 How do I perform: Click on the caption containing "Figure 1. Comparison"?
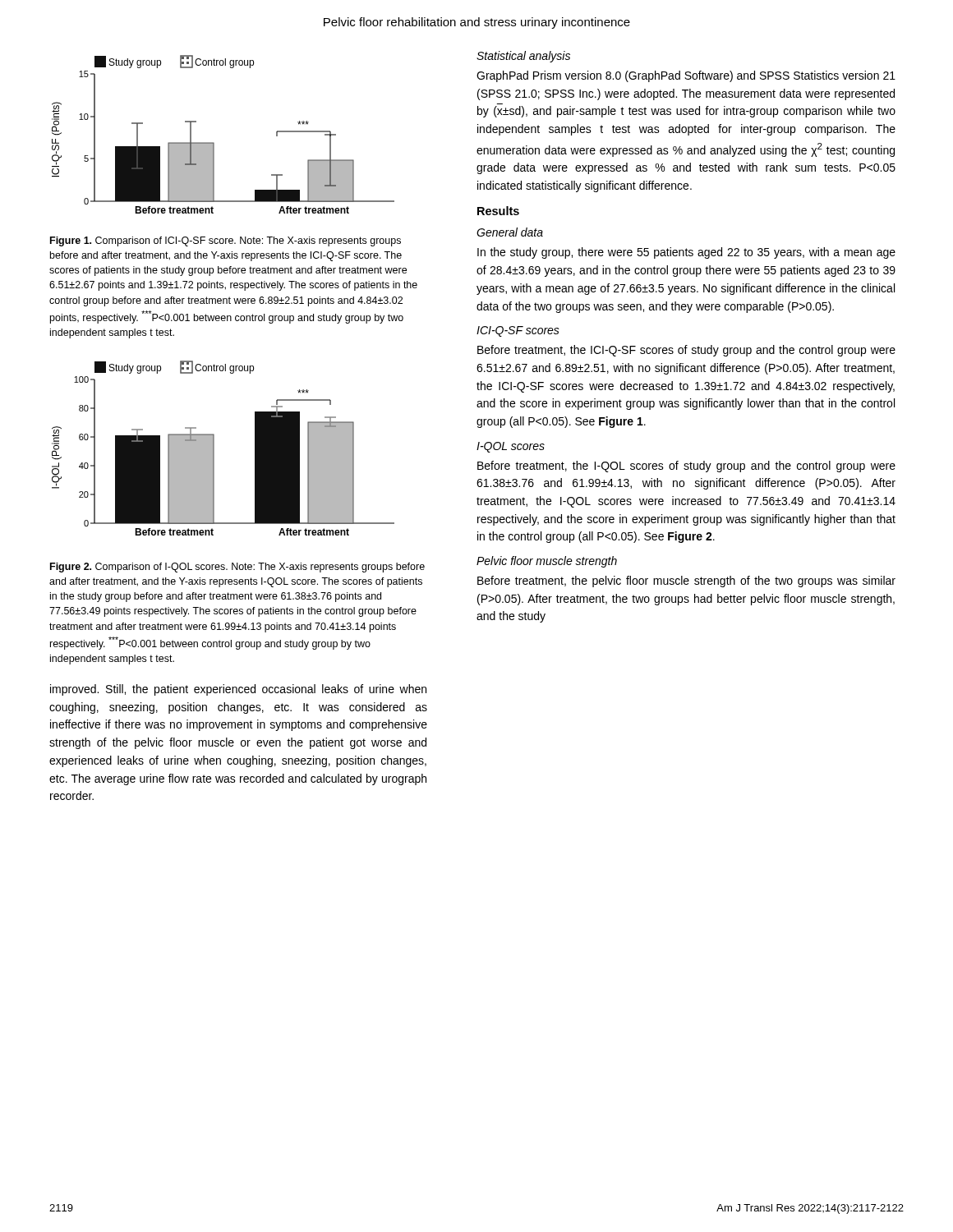click(x=233, y=287)
